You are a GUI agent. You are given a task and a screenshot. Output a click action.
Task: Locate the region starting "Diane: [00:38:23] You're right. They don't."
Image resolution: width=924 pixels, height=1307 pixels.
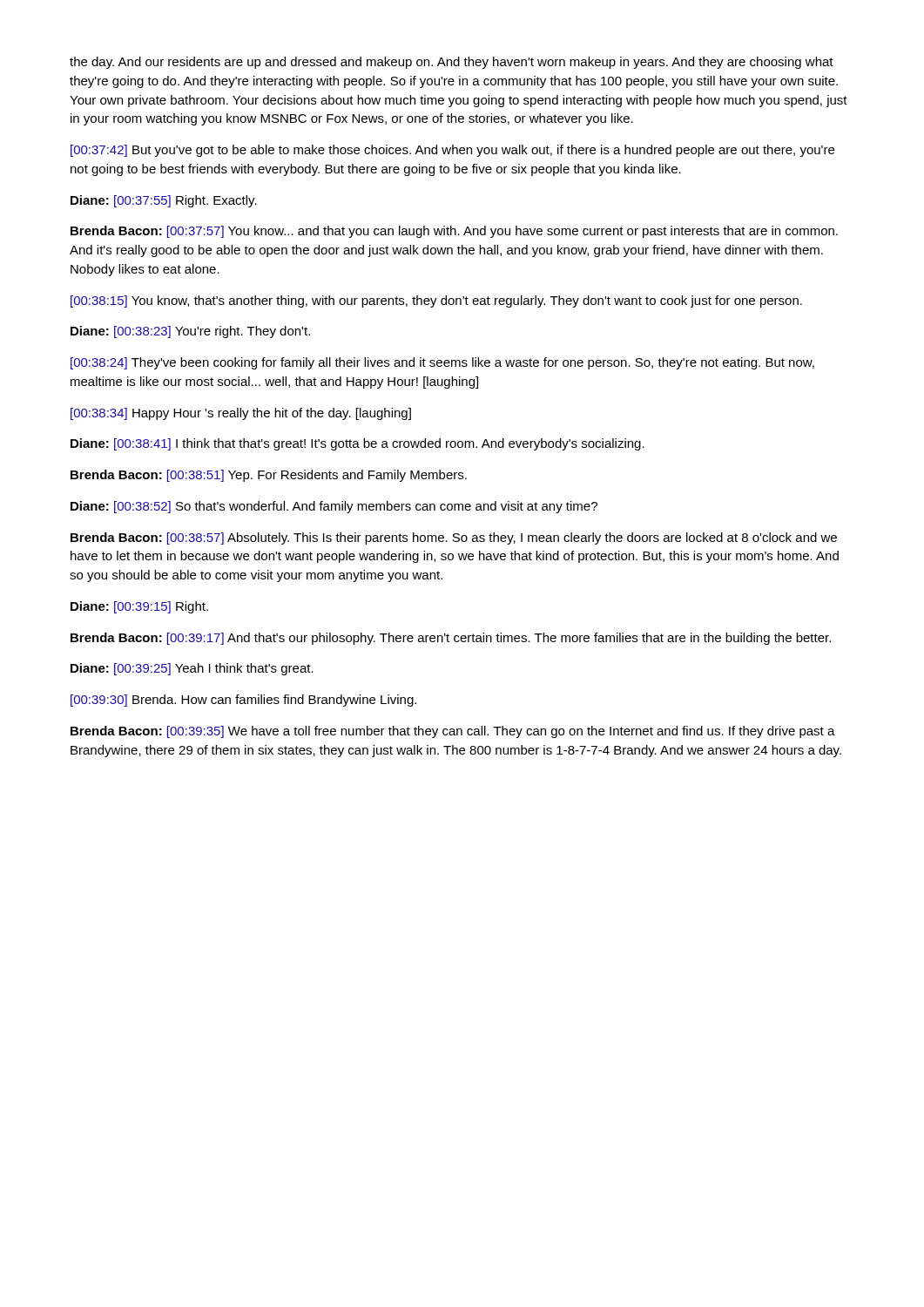point(190,331)
